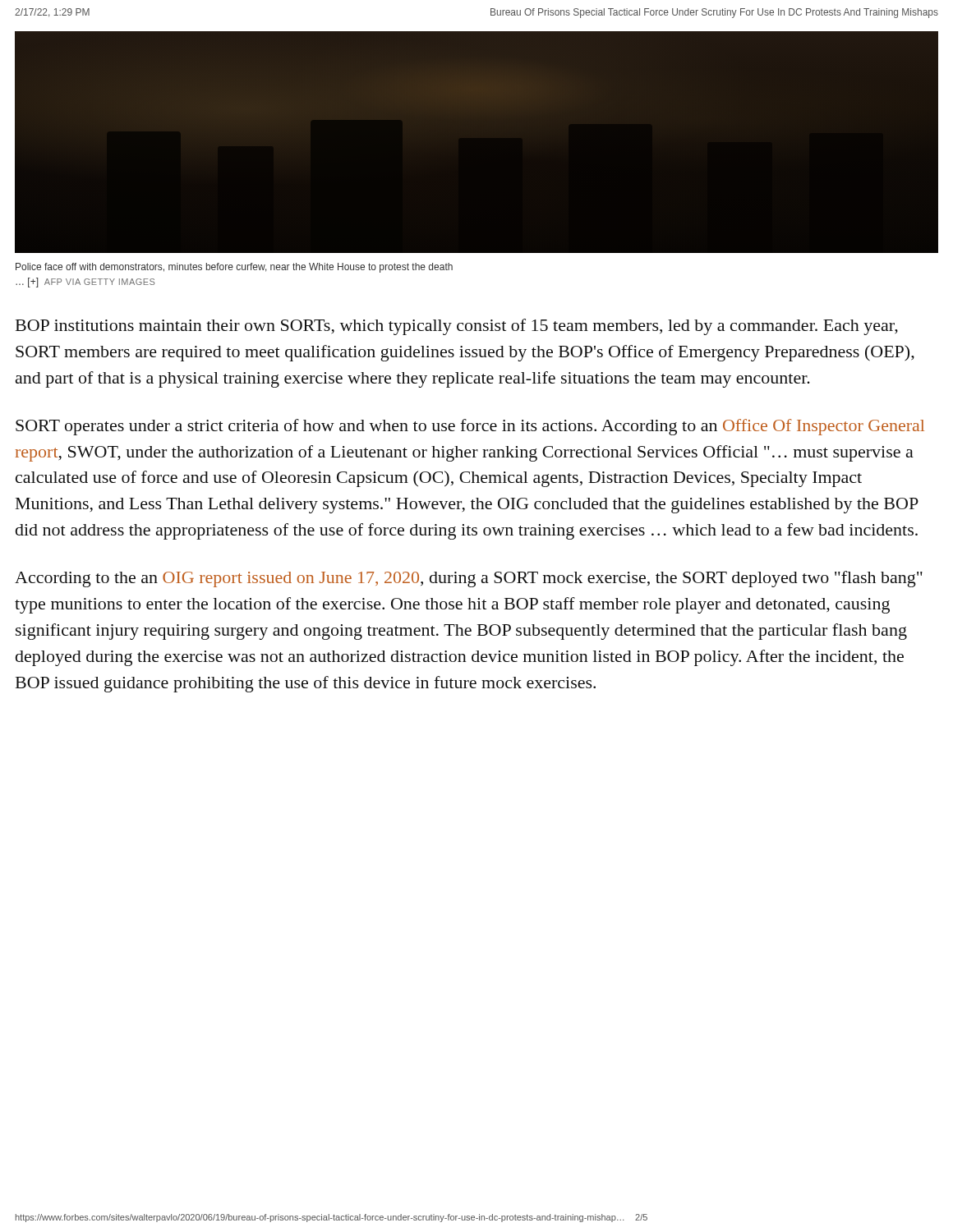Screen dimensions: 1232x953
Task: Find the block on this page that starts "According to the an OIG report issued"
Action: click(x=476, y=630)
